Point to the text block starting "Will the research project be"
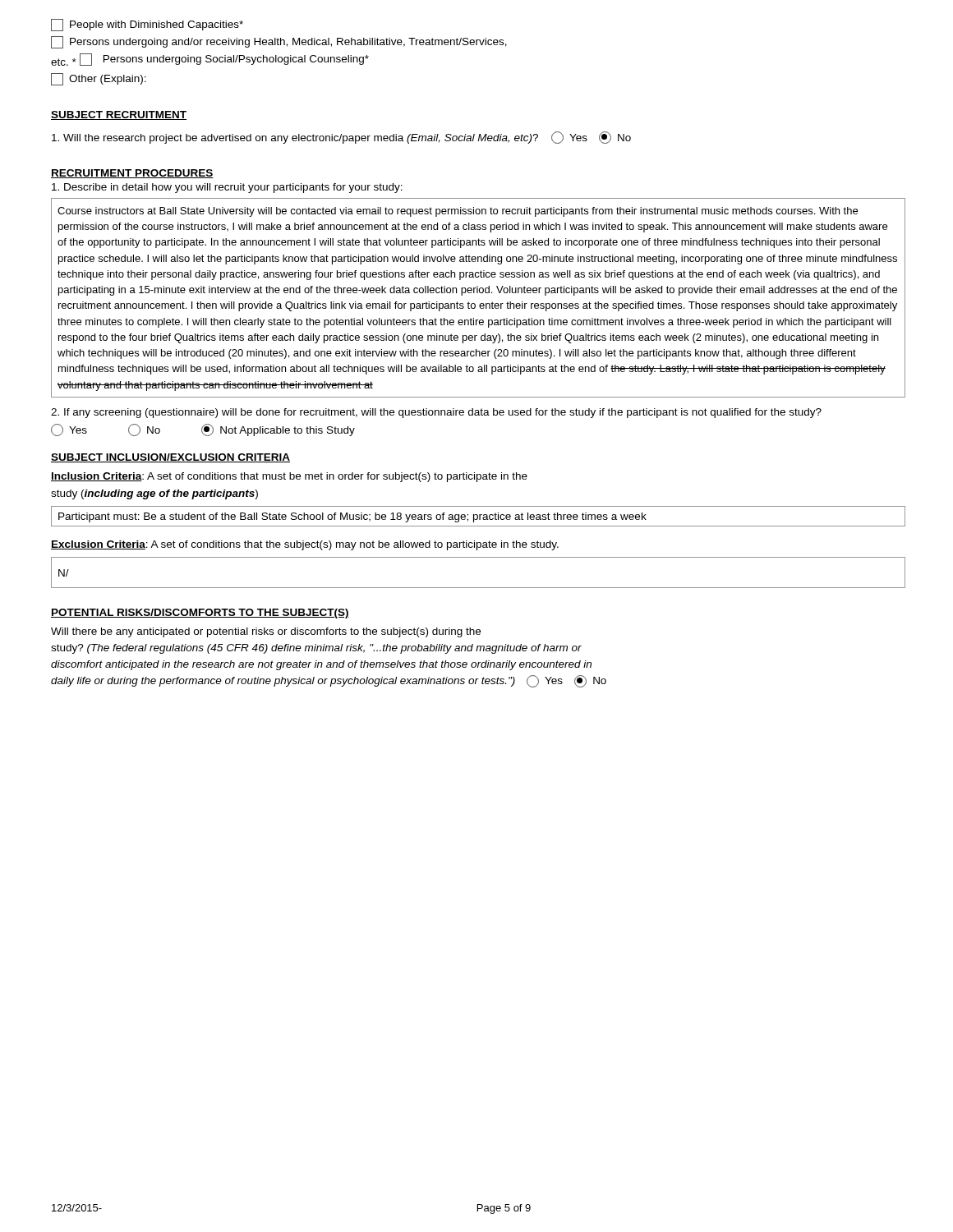 tap(341, 137)
